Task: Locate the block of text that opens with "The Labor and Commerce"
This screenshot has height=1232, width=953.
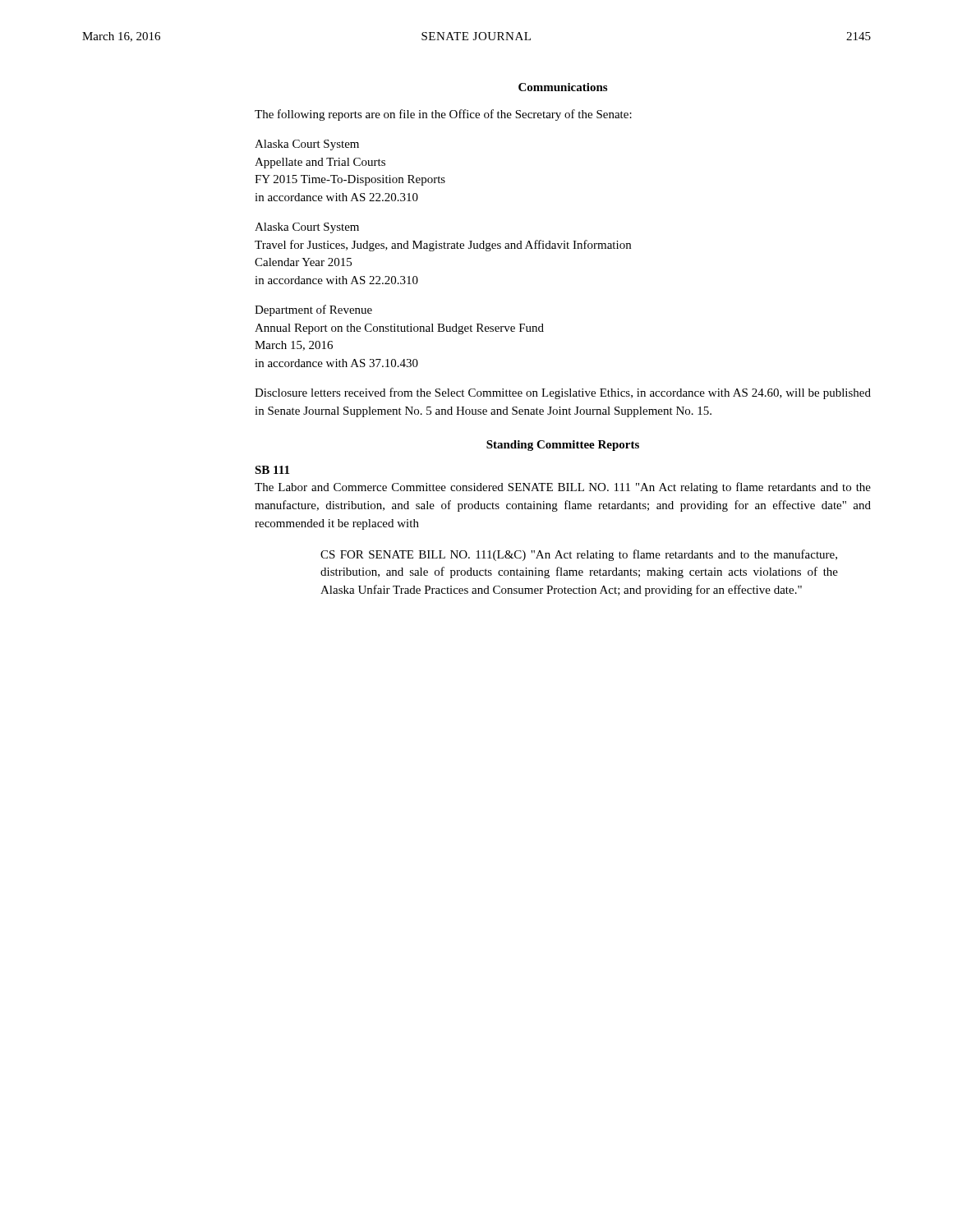Action: click(x=563, y=505)
